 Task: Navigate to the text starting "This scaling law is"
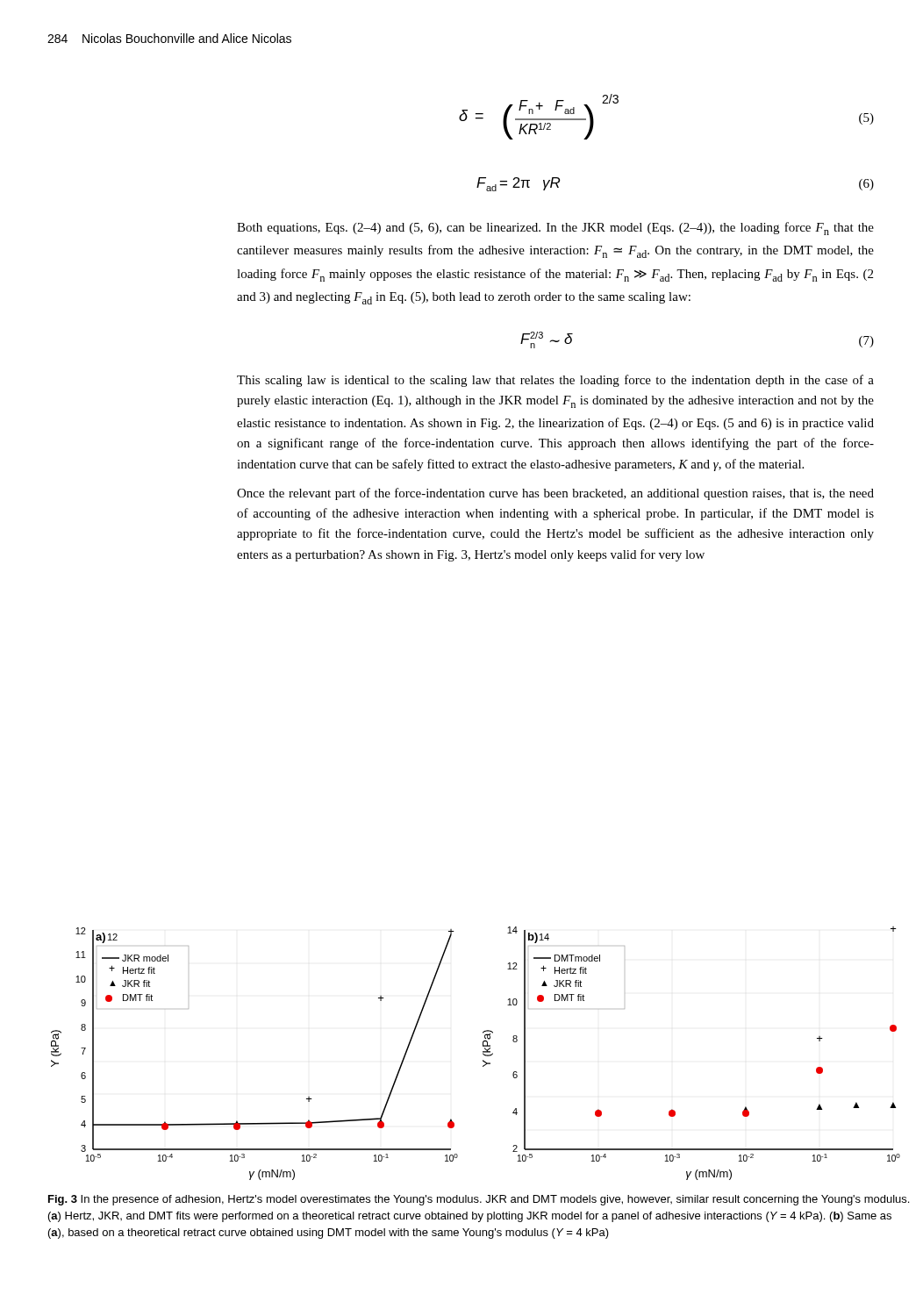coord(555,422)
